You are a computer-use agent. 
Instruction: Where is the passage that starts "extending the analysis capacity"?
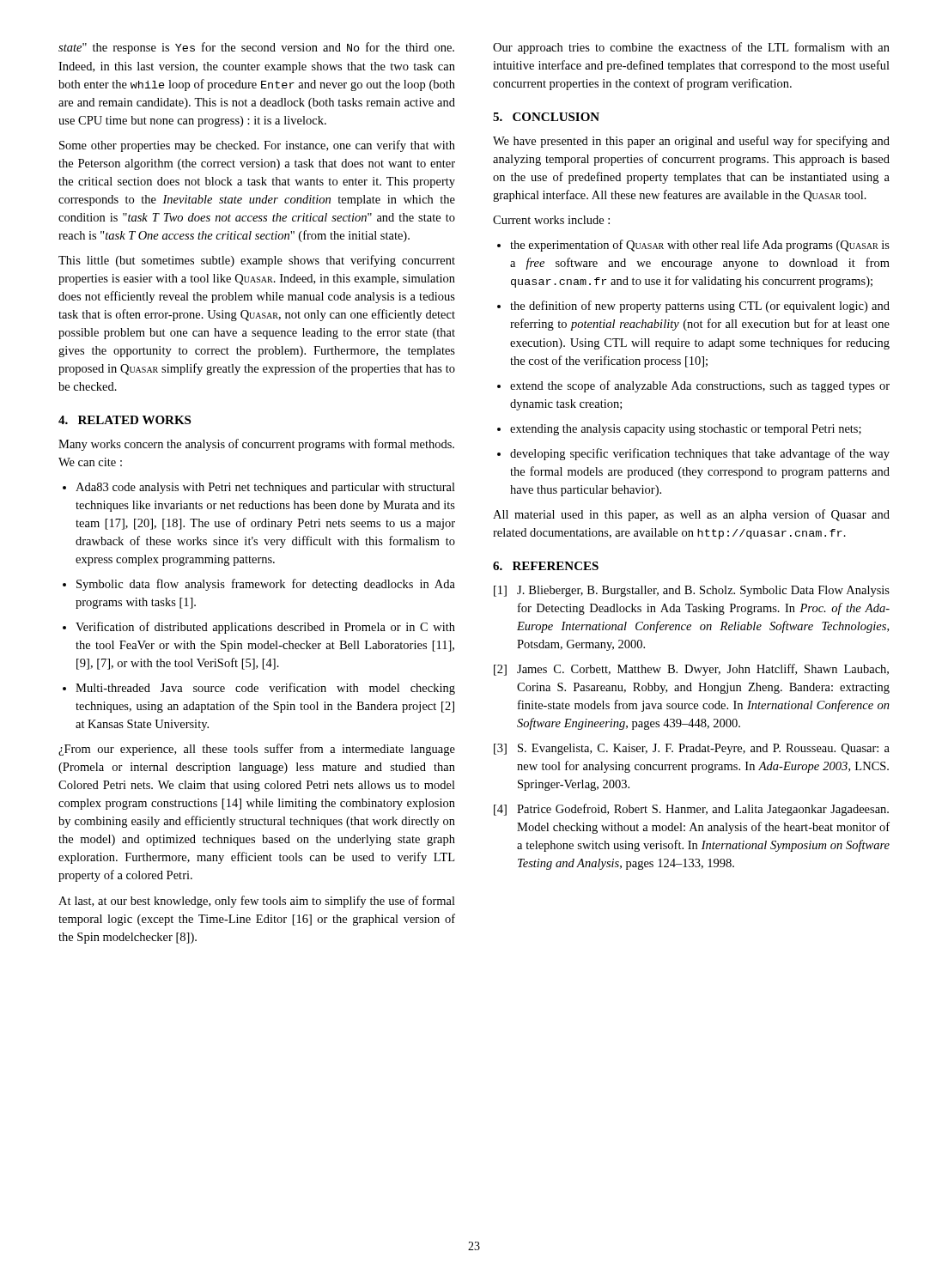point(691,429)
